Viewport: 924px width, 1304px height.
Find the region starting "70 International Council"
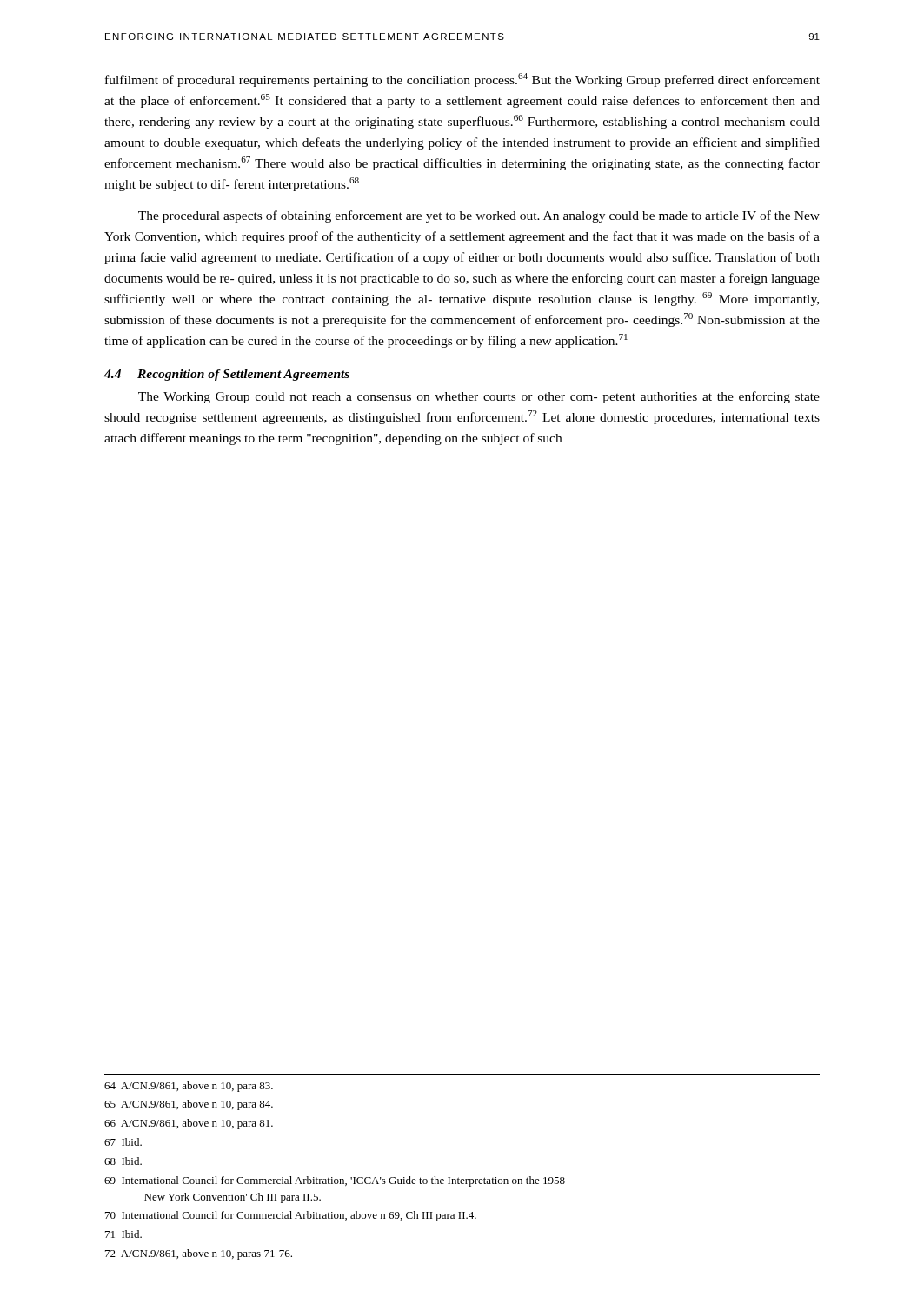pos(291,1215)
